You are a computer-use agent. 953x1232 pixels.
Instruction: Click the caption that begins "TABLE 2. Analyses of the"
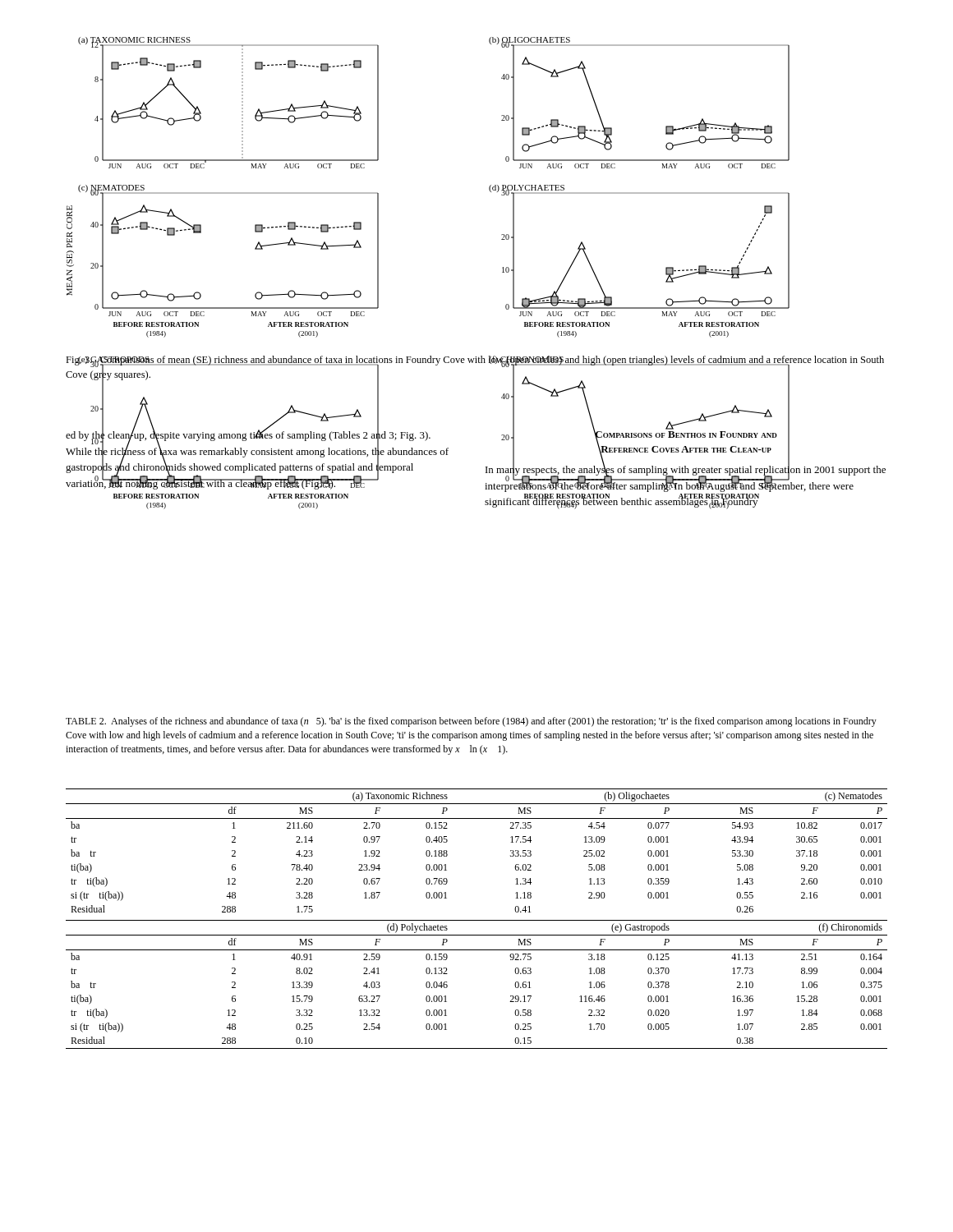coord(471,735)
